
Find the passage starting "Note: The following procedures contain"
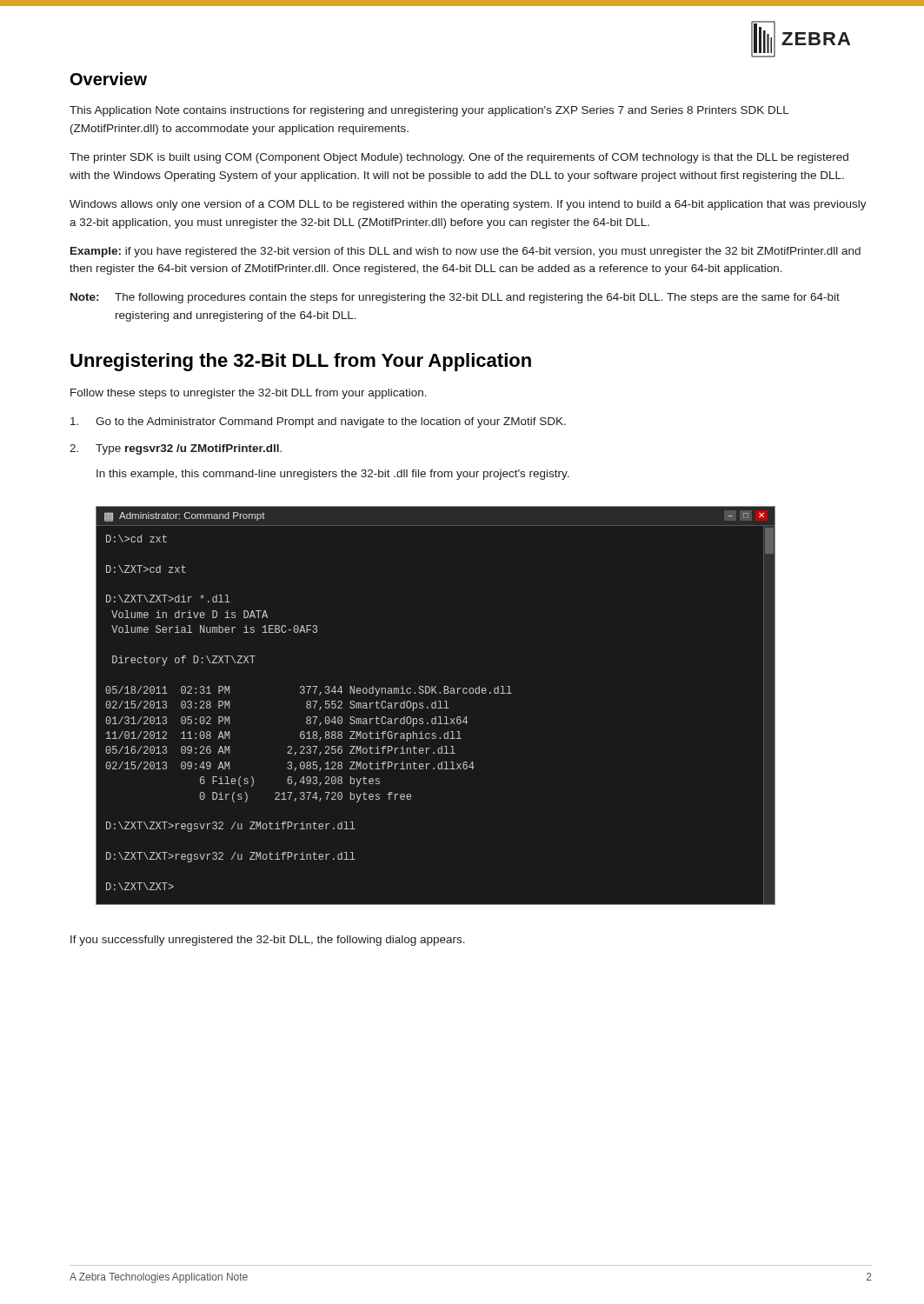click(471, 307)
